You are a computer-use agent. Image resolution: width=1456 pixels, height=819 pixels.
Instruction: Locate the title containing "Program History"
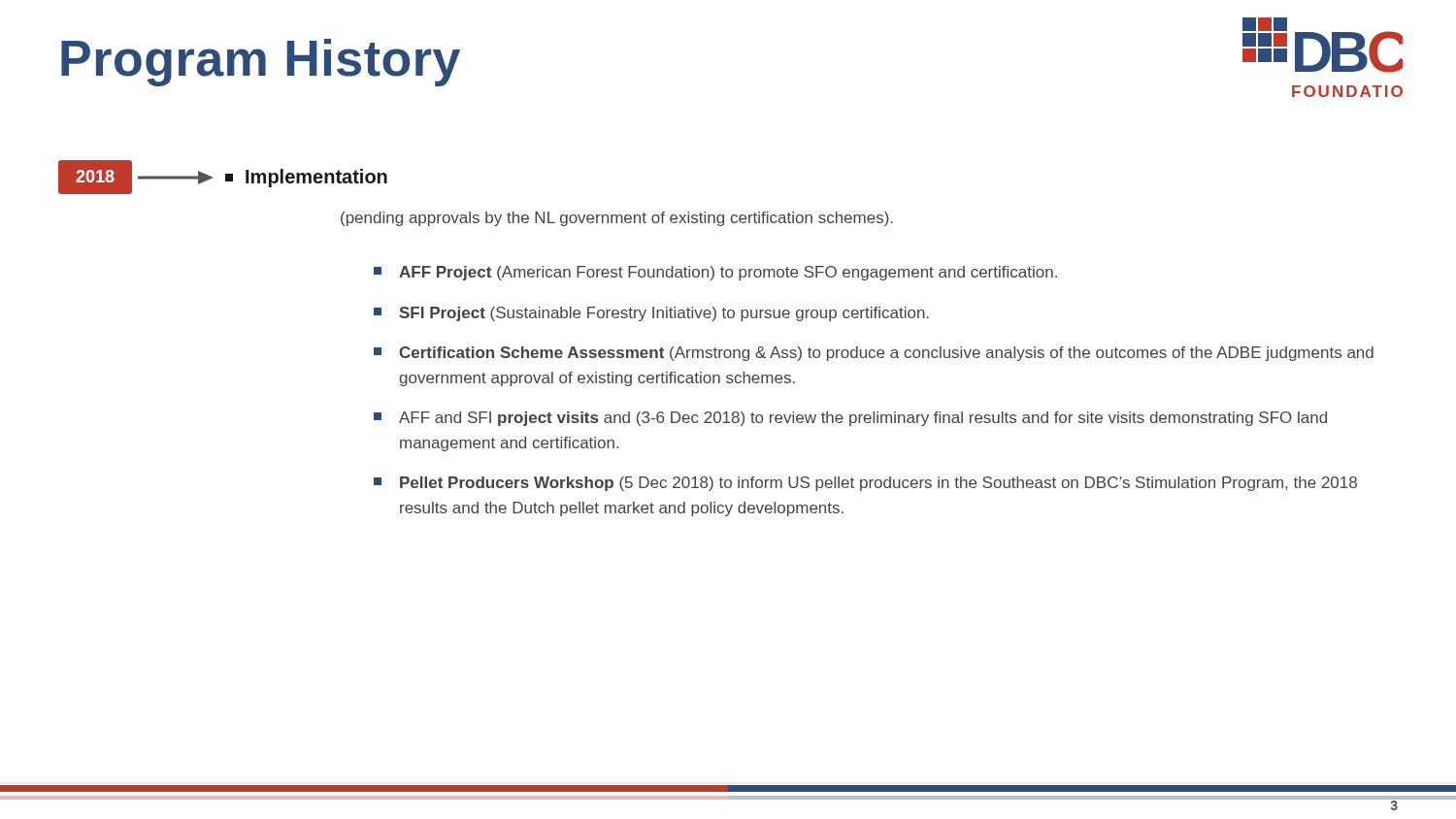tap(260, 58)
